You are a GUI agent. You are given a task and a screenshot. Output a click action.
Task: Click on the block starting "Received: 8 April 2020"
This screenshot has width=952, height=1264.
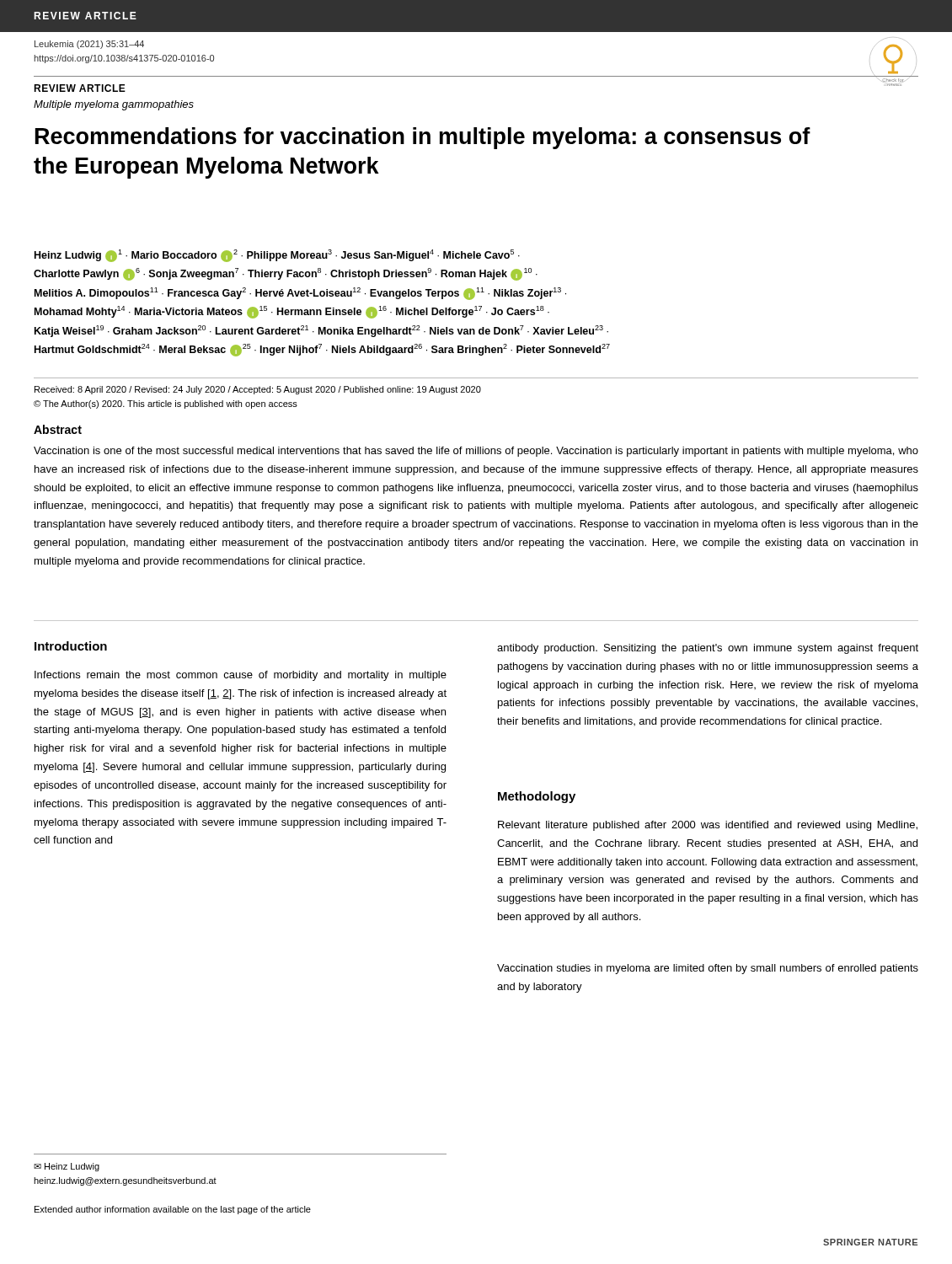tap(257, 397)
